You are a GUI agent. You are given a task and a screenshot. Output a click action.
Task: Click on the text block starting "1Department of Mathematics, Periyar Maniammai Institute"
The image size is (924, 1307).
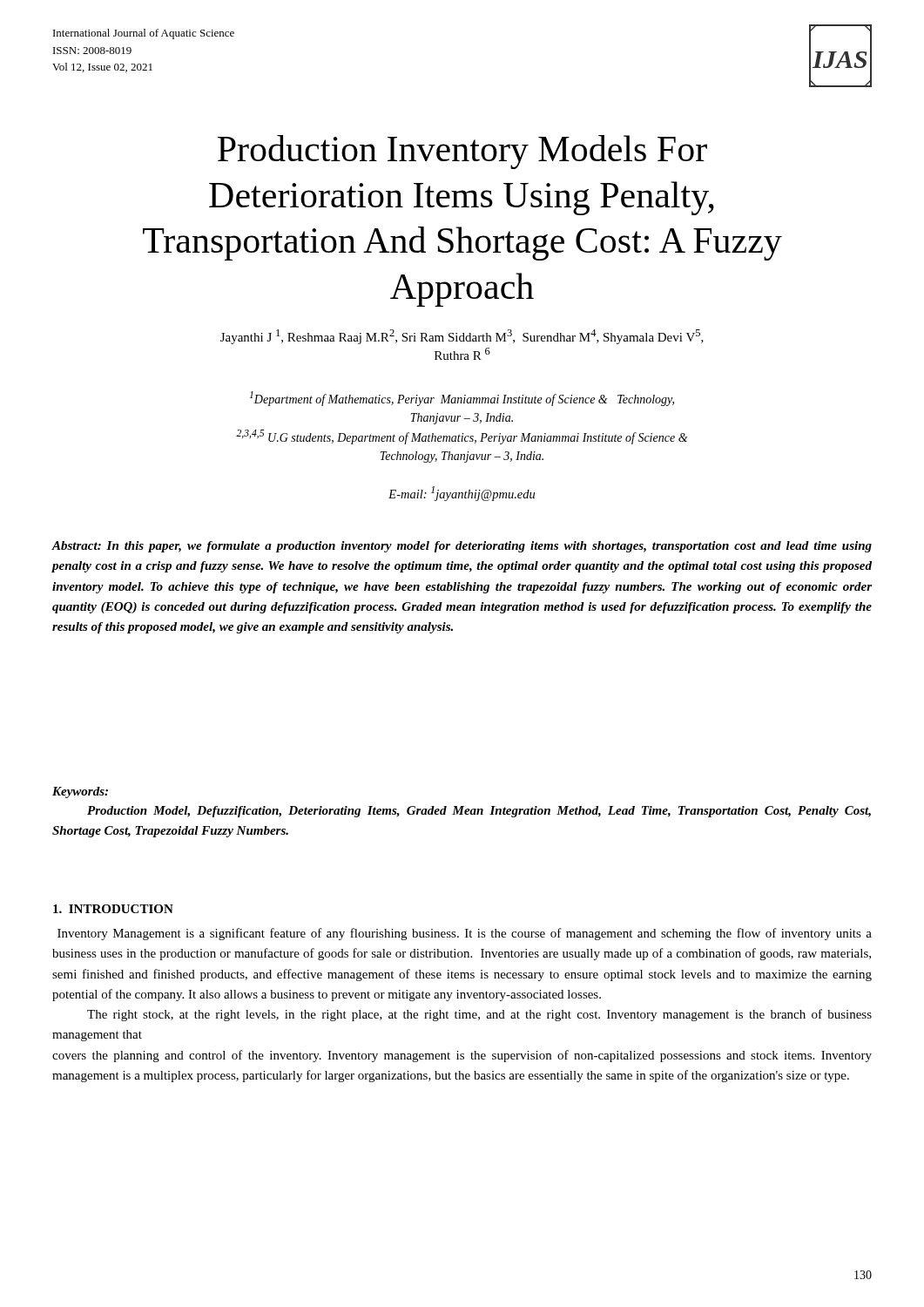[462, 427]
